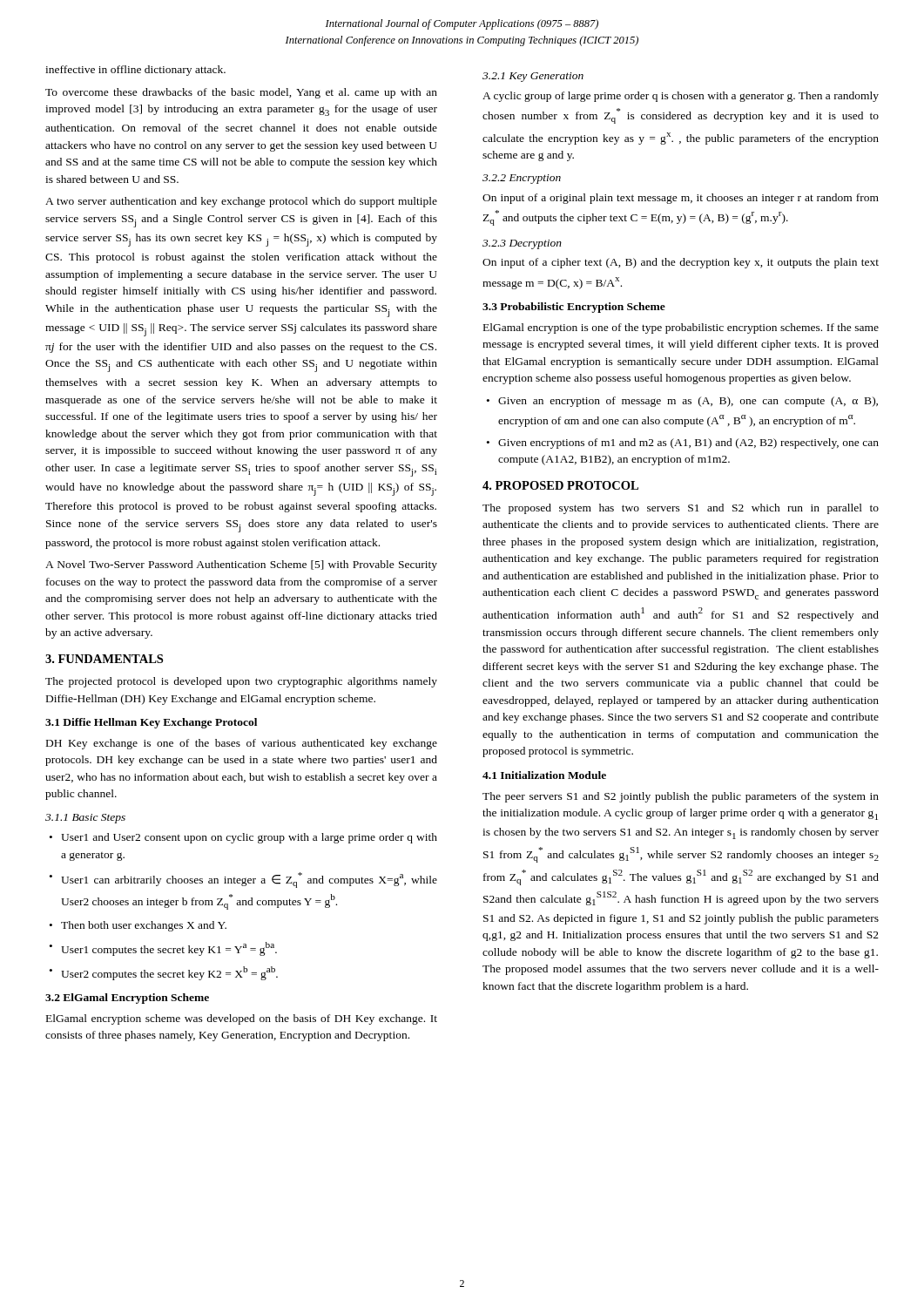Point to the block beginning "ElGamal encryption scheme was developed on"
924x1307 pixels.
coord(241,1027)
